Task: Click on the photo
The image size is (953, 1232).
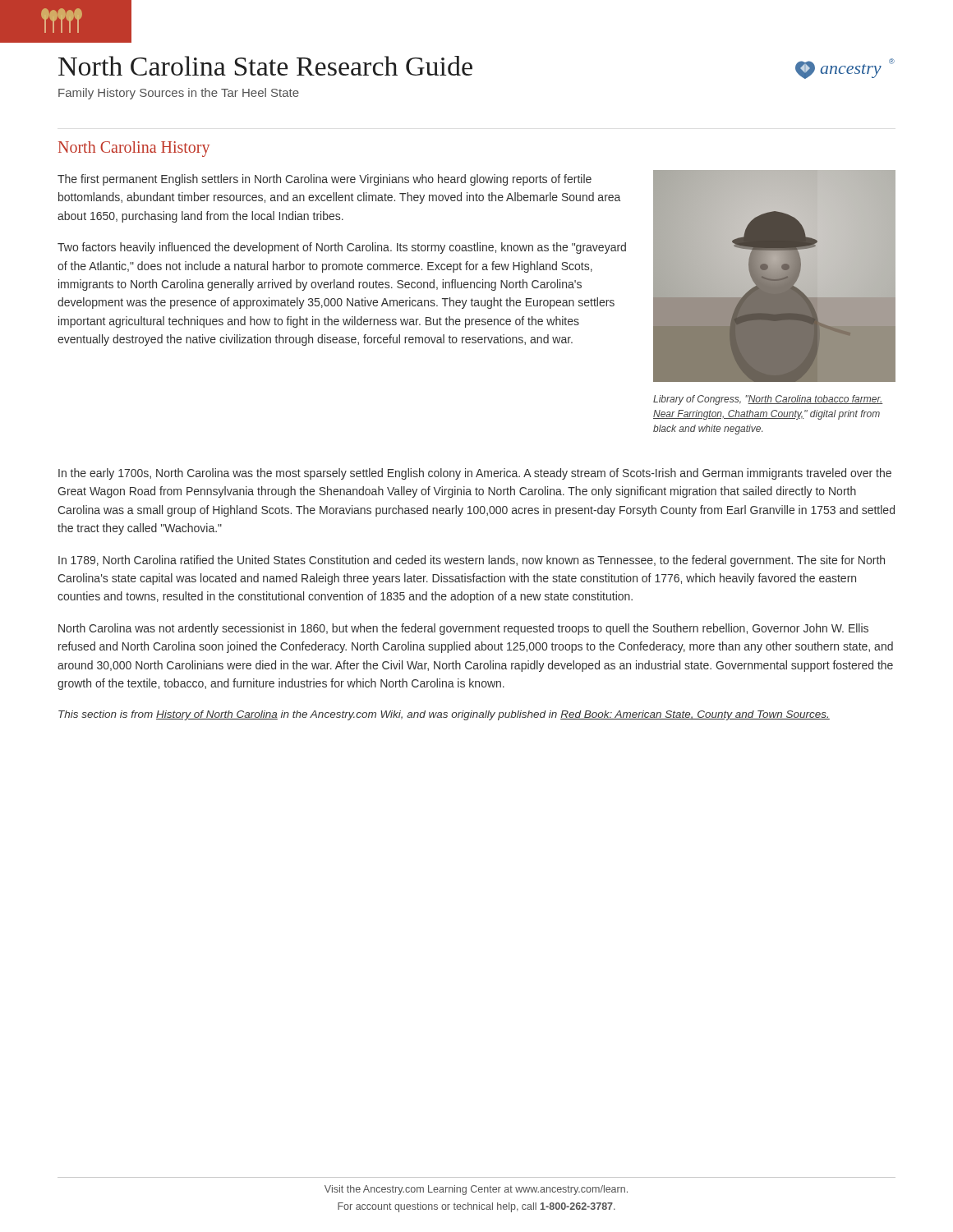Action: coord(774,278)
